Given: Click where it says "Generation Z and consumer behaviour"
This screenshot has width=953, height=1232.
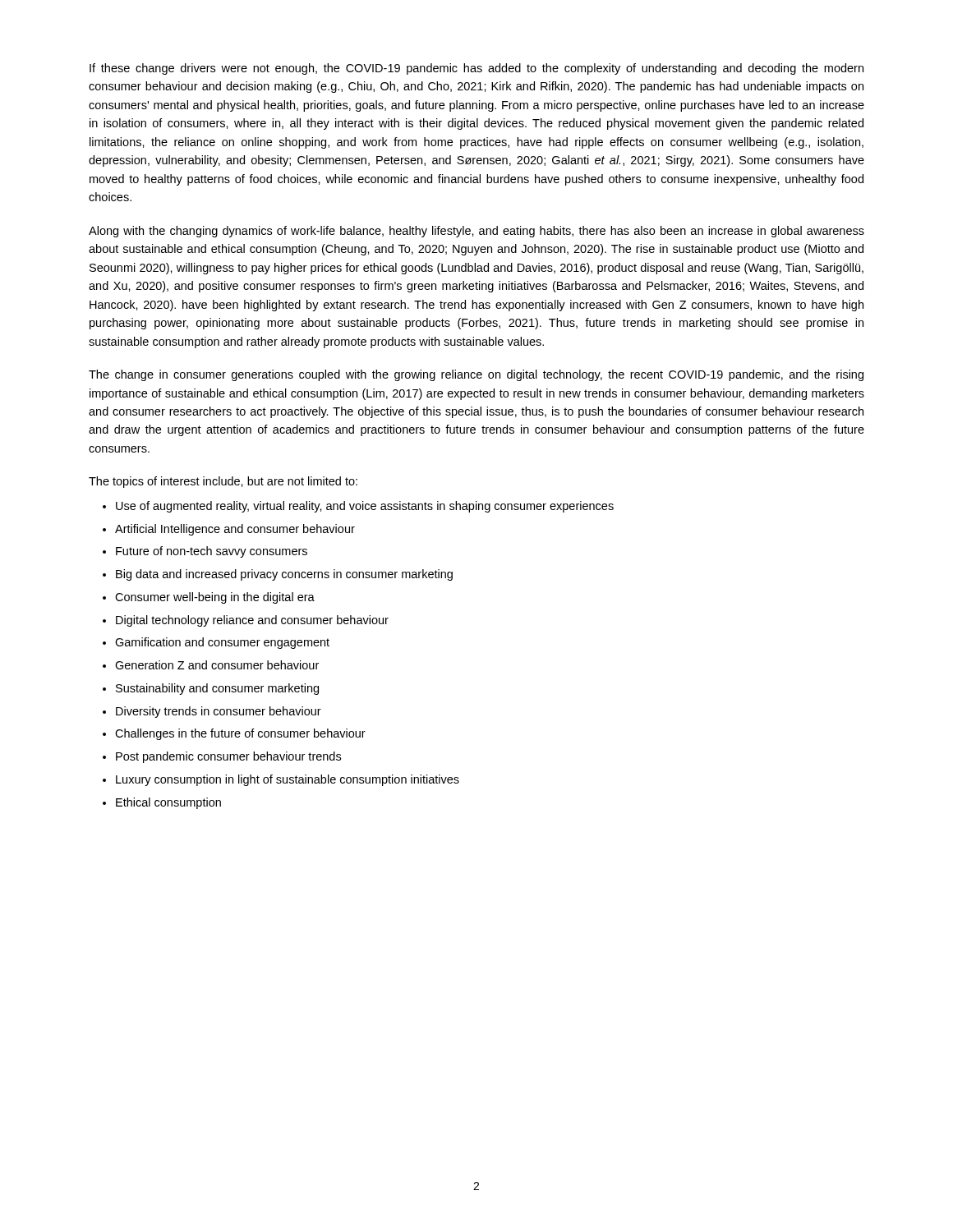Looking at the screenshot, I should click(217, 665).
